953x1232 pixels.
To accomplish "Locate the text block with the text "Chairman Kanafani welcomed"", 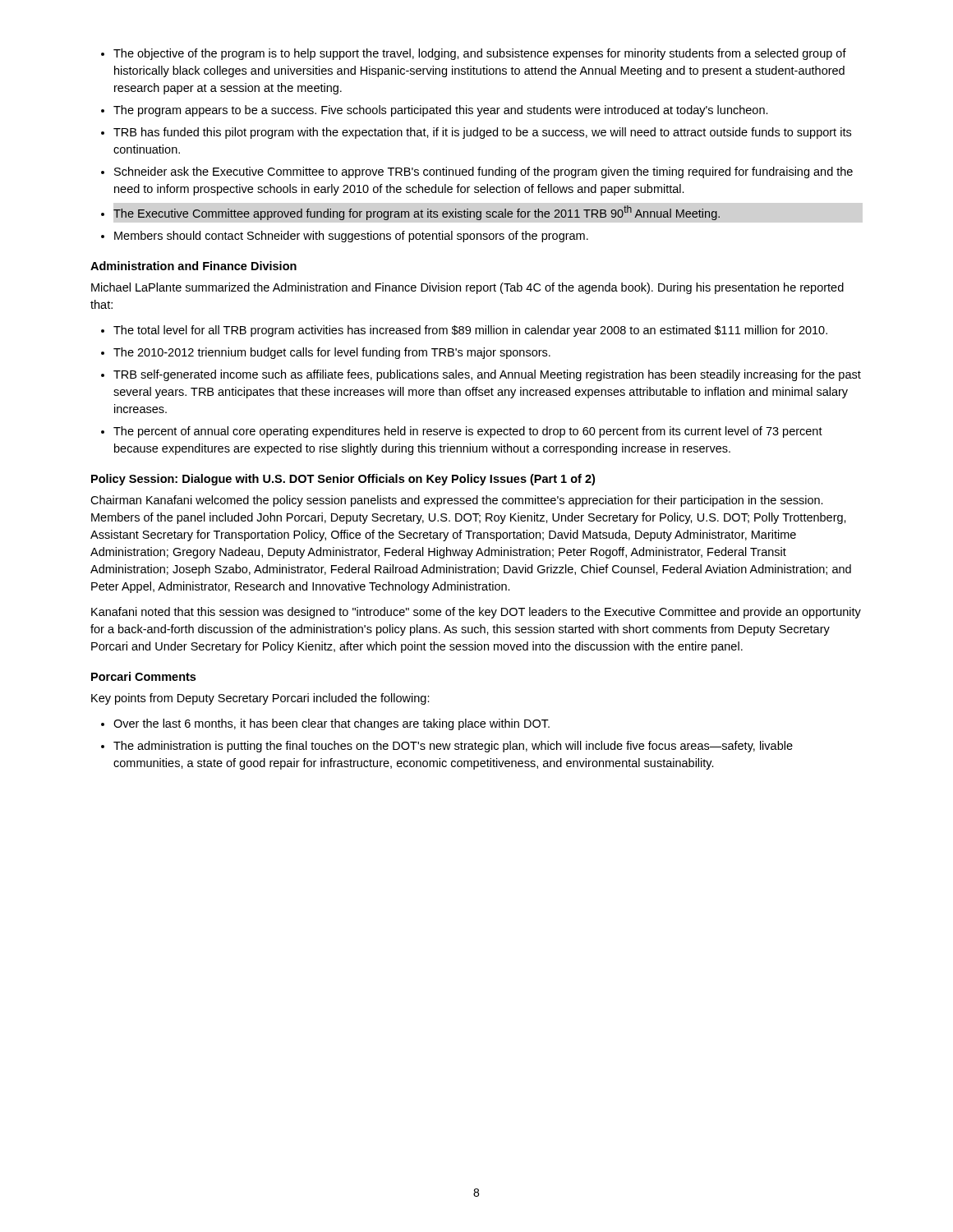I will pos(476,544).
